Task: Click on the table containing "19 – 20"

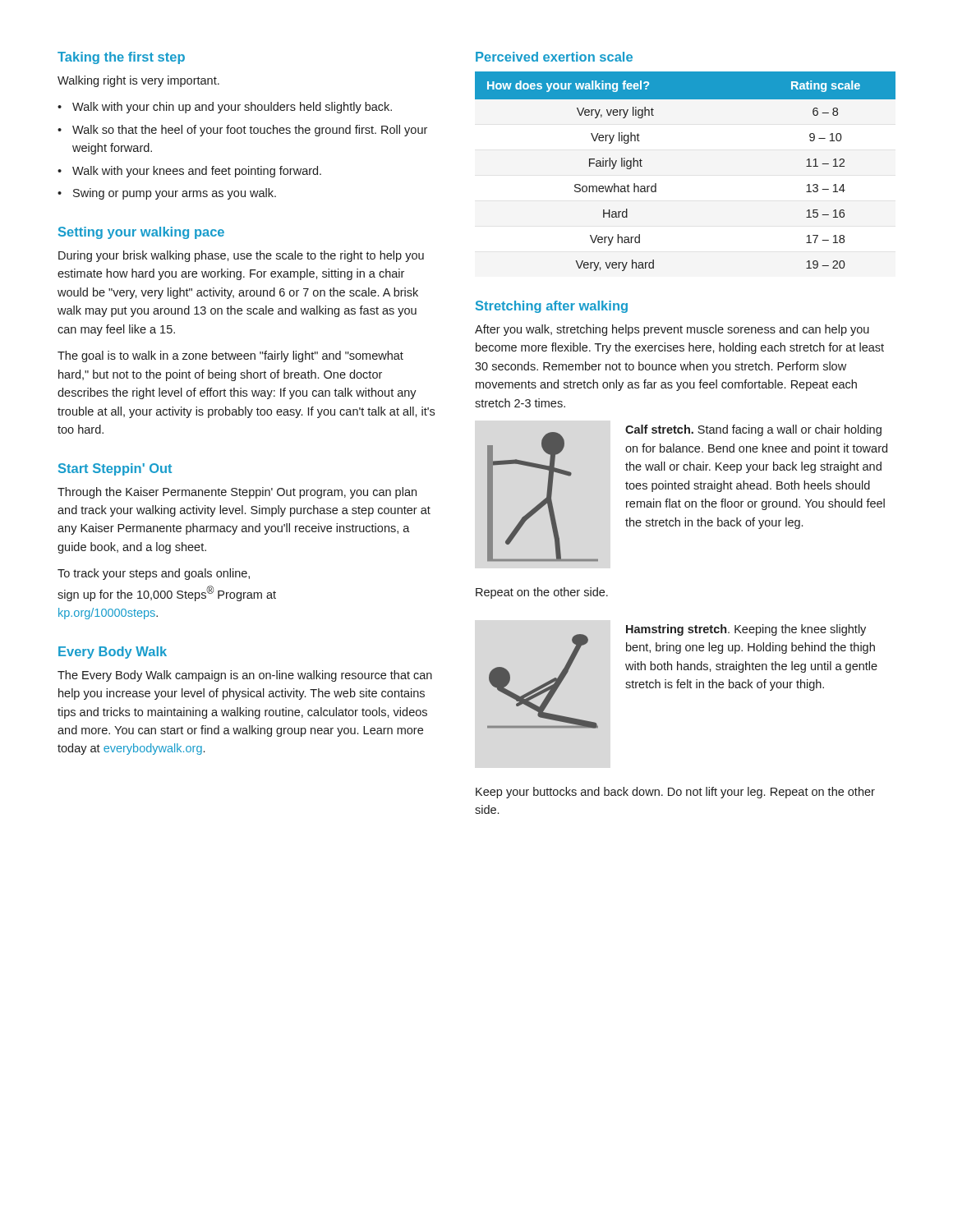Action: coord(685,174)
